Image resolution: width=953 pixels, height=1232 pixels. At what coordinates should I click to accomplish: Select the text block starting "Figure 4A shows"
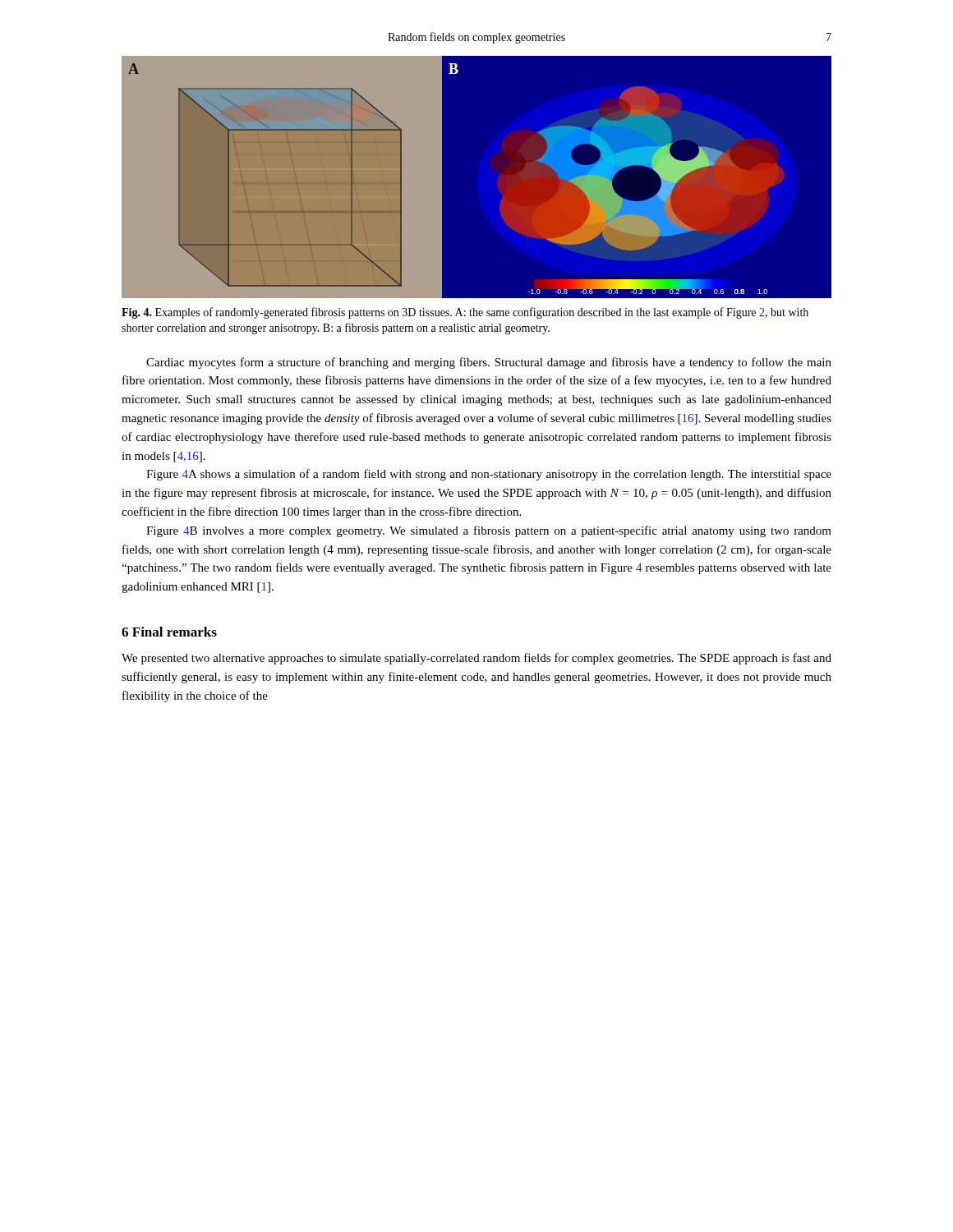click(476, 493)
